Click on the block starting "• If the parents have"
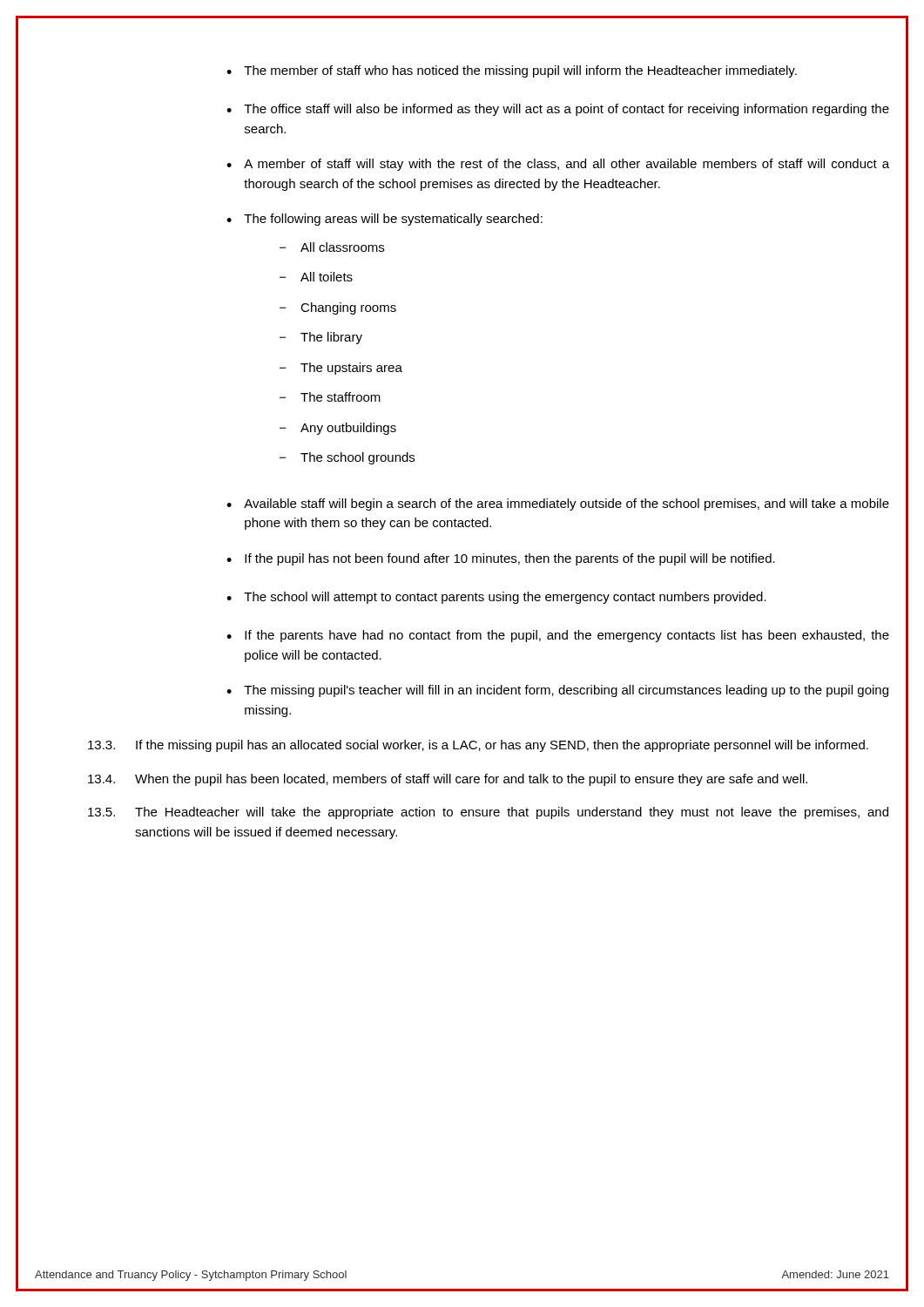Screen dimensions: 1307x924 point(558,645)
